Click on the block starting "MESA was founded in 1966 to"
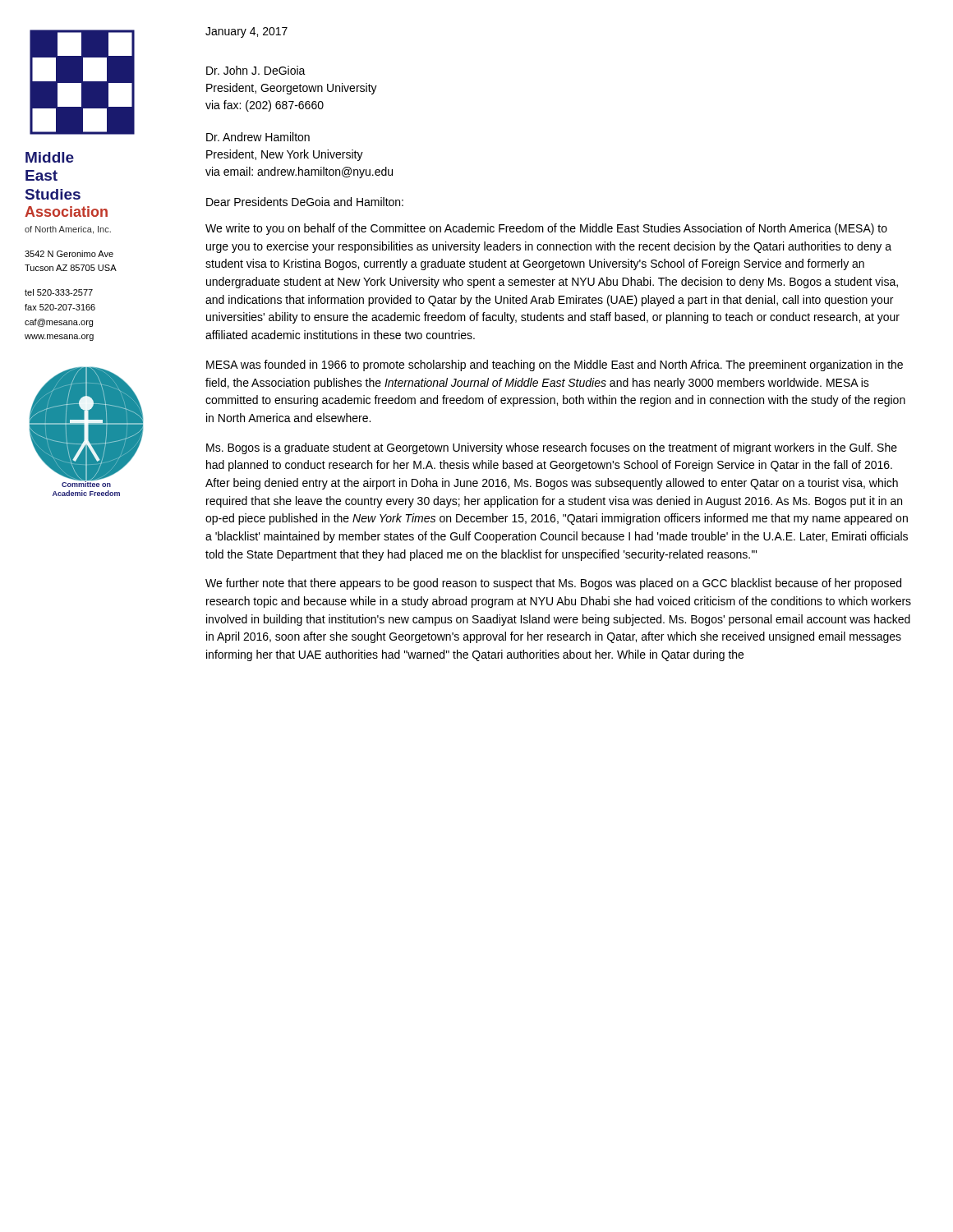This screenshot has height=1232, width=953. 555,391
